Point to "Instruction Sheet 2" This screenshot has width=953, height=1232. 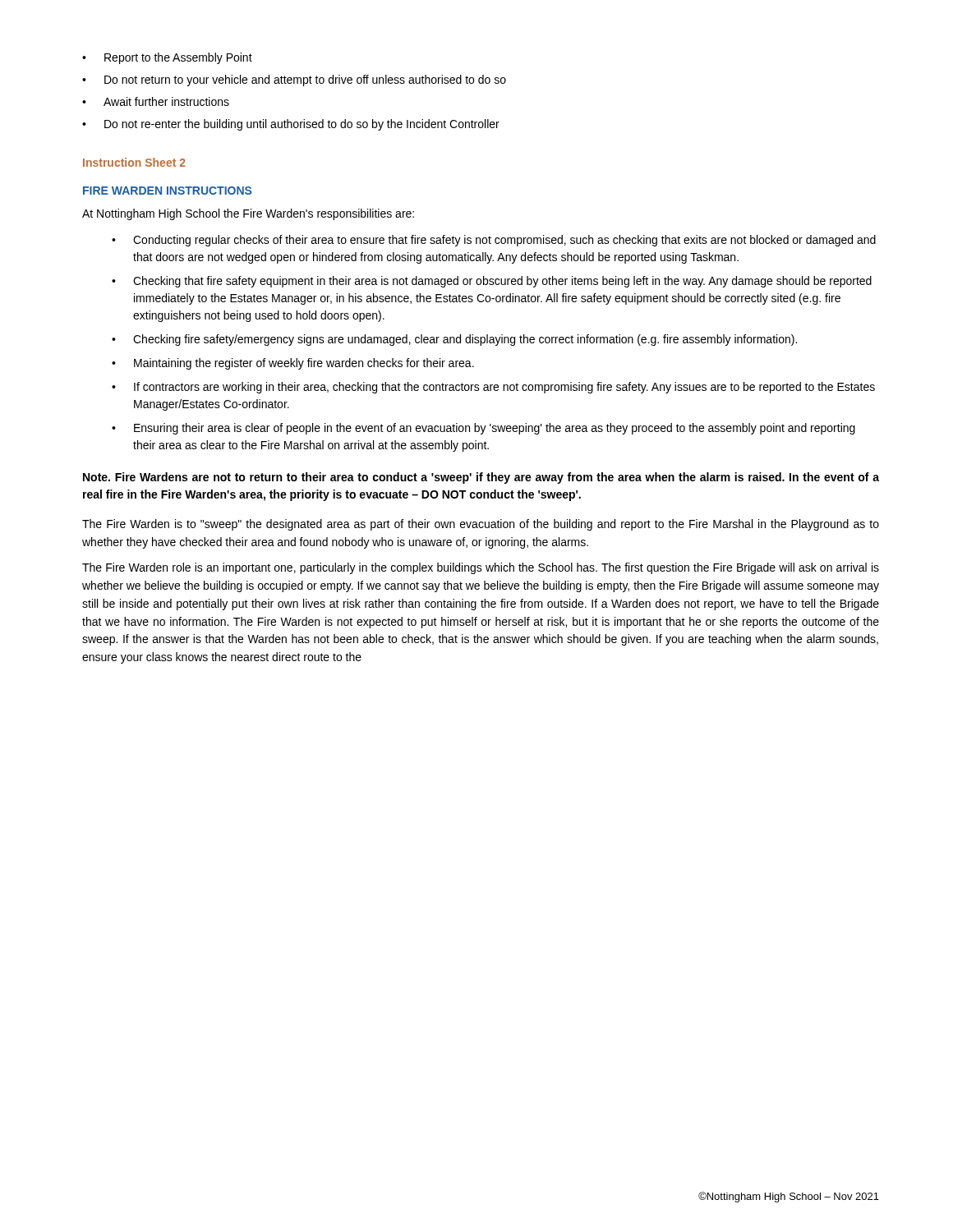(x=134, y=163)
